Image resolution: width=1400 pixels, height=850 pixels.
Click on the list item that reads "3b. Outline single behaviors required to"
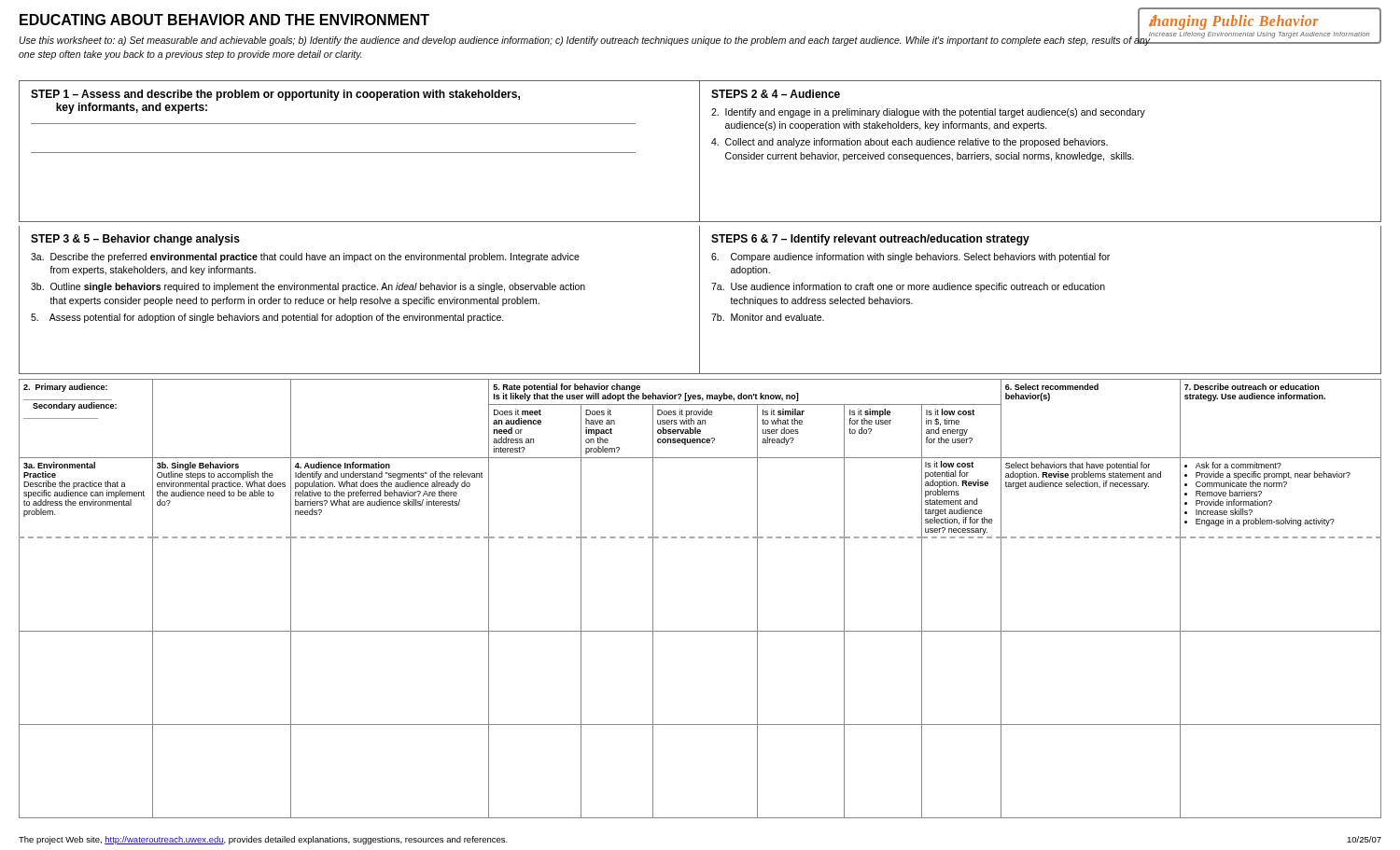pyautogui.click(x=308, y=293)
